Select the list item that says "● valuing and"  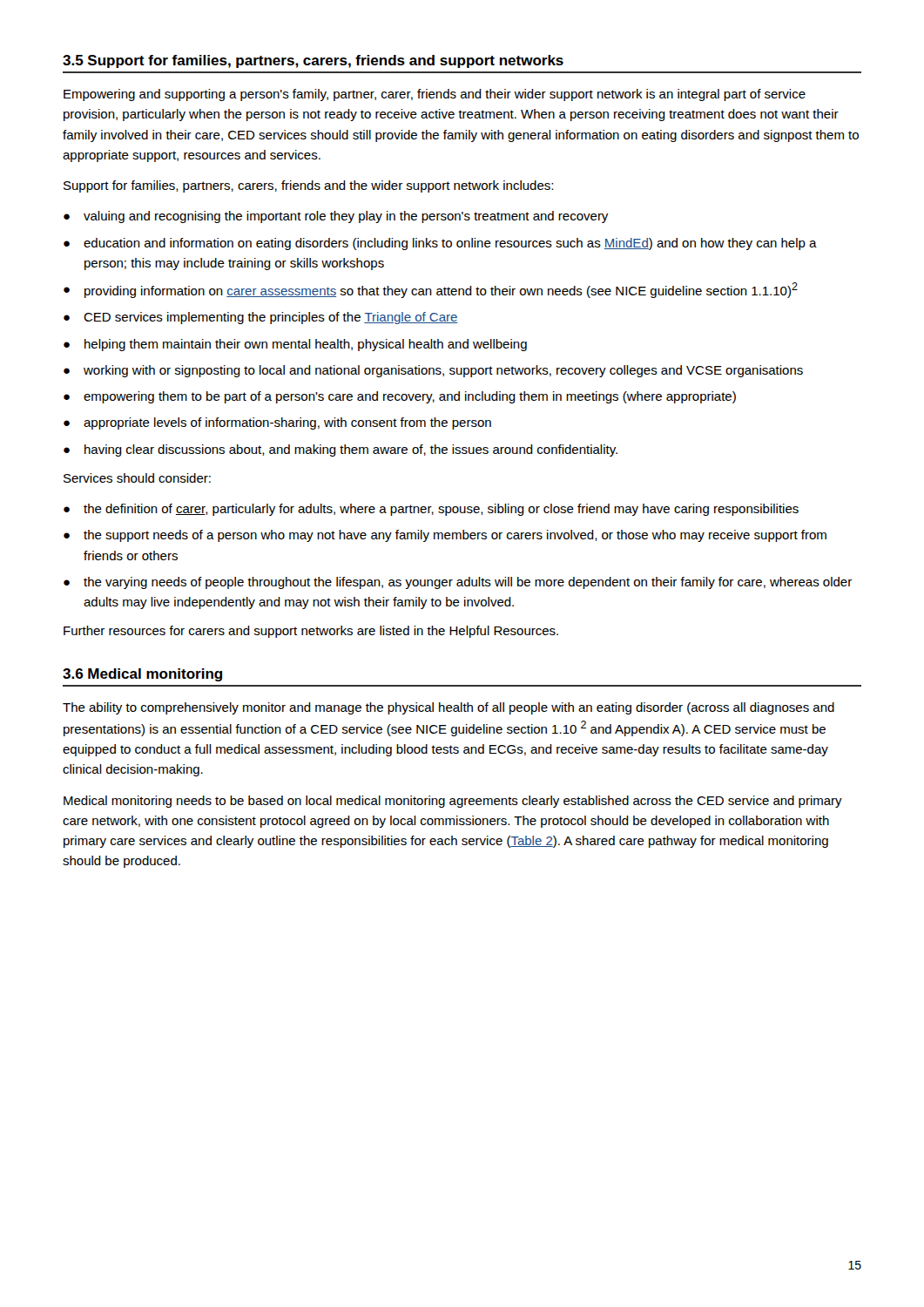(x=462, y=216)
